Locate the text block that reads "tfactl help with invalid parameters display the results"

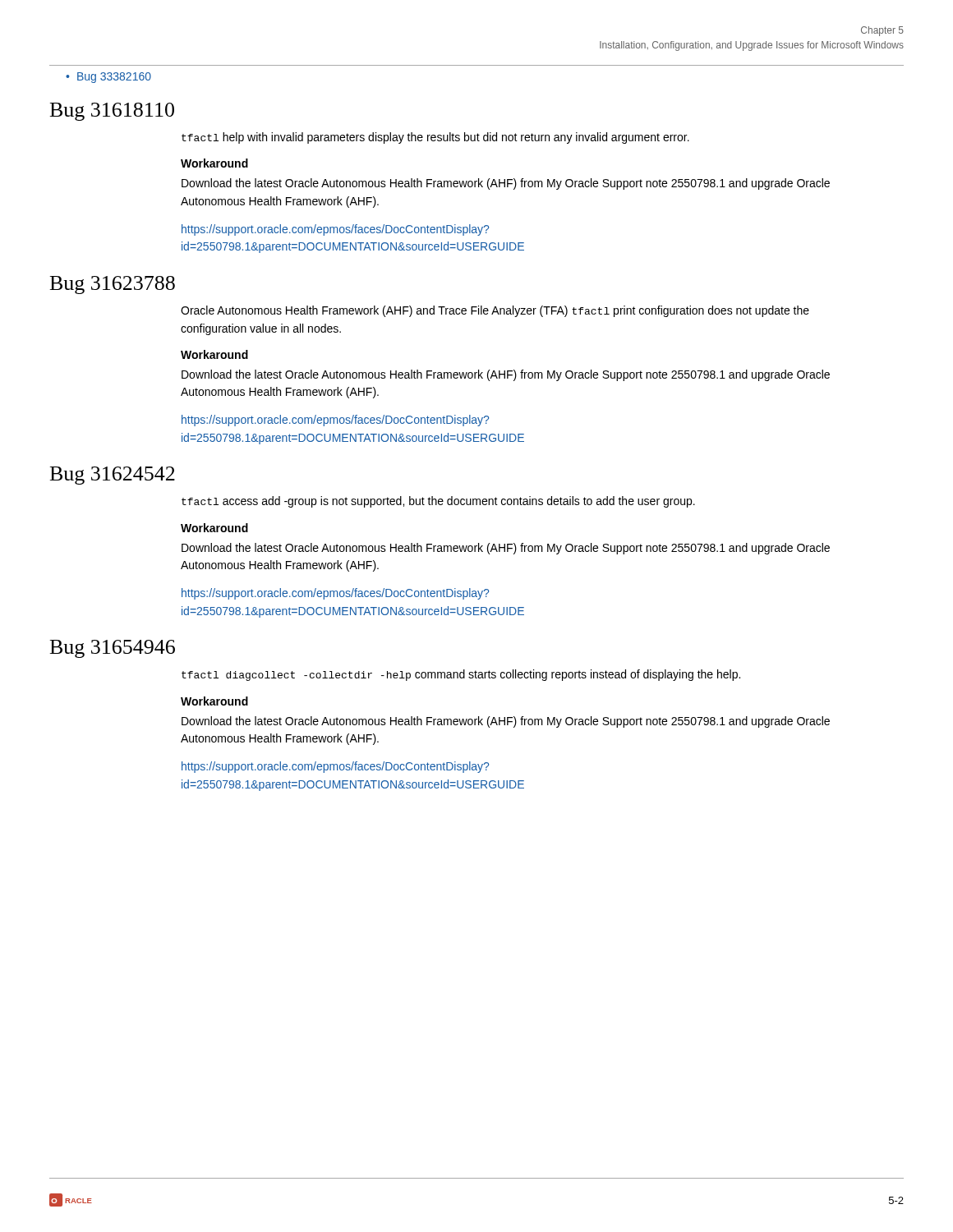[435, 138]
